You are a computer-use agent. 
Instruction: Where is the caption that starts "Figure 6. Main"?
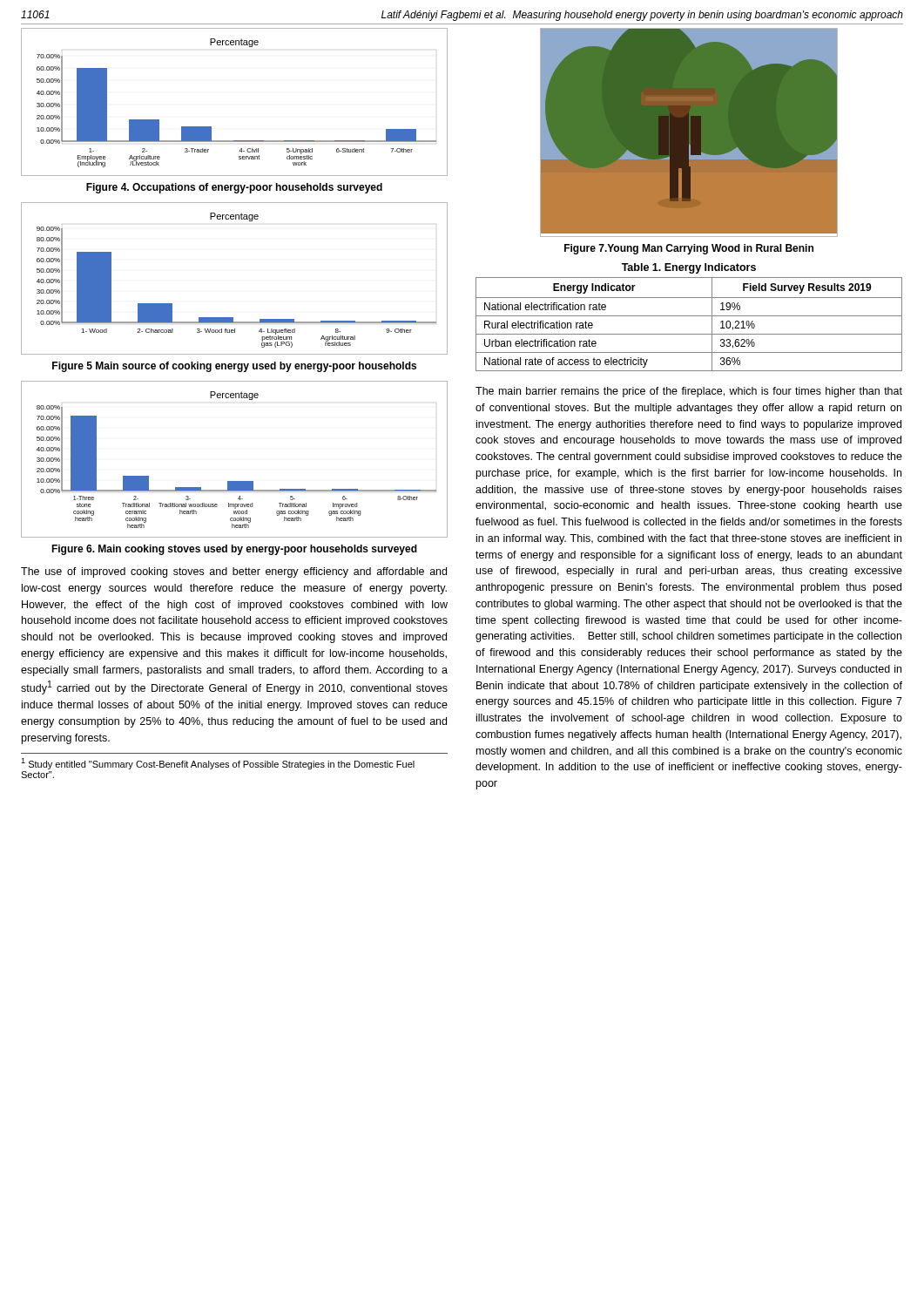(234, 549)
